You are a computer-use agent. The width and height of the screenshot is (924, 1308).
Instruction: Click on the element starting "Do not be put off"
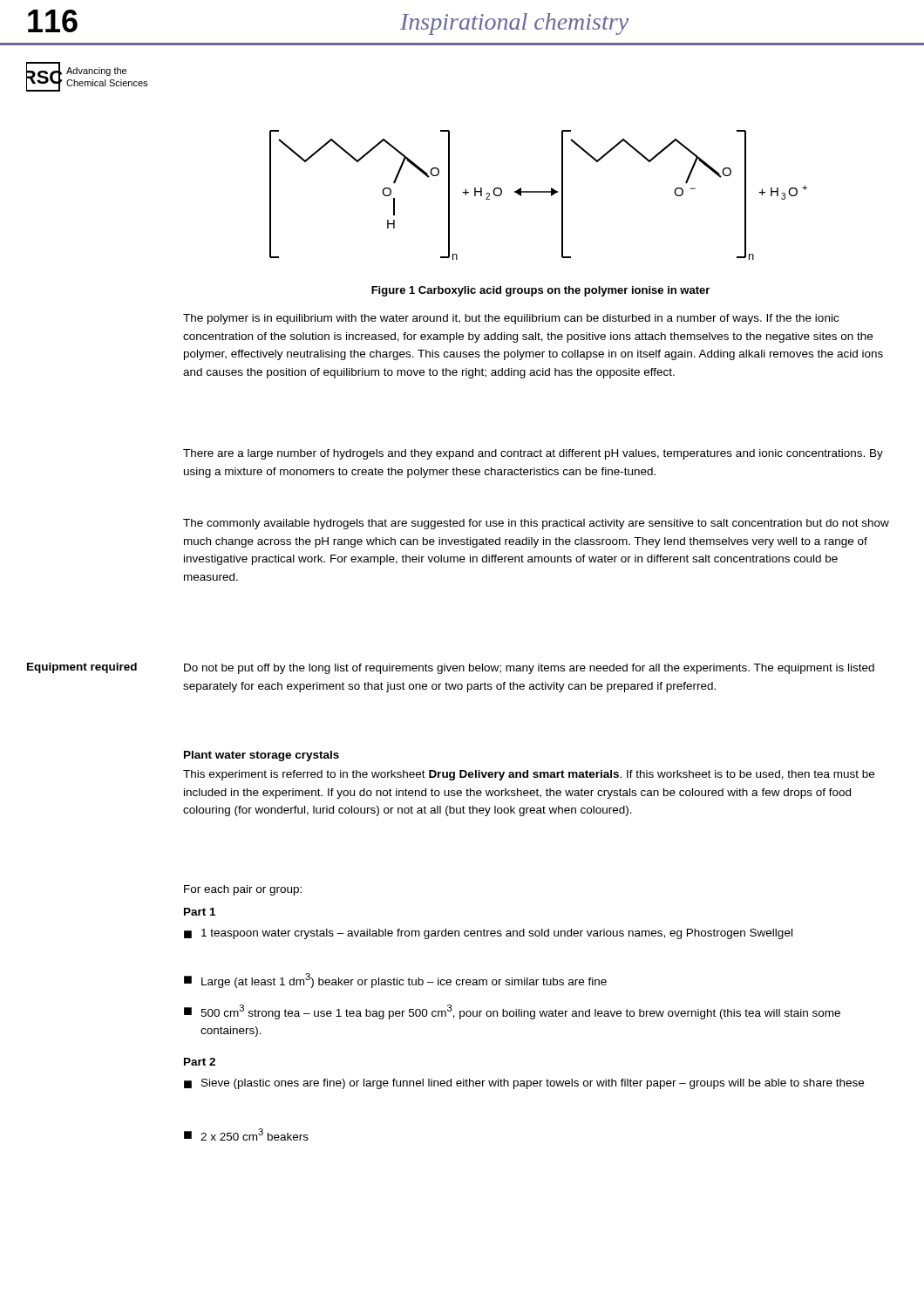(x=529, y=676)
